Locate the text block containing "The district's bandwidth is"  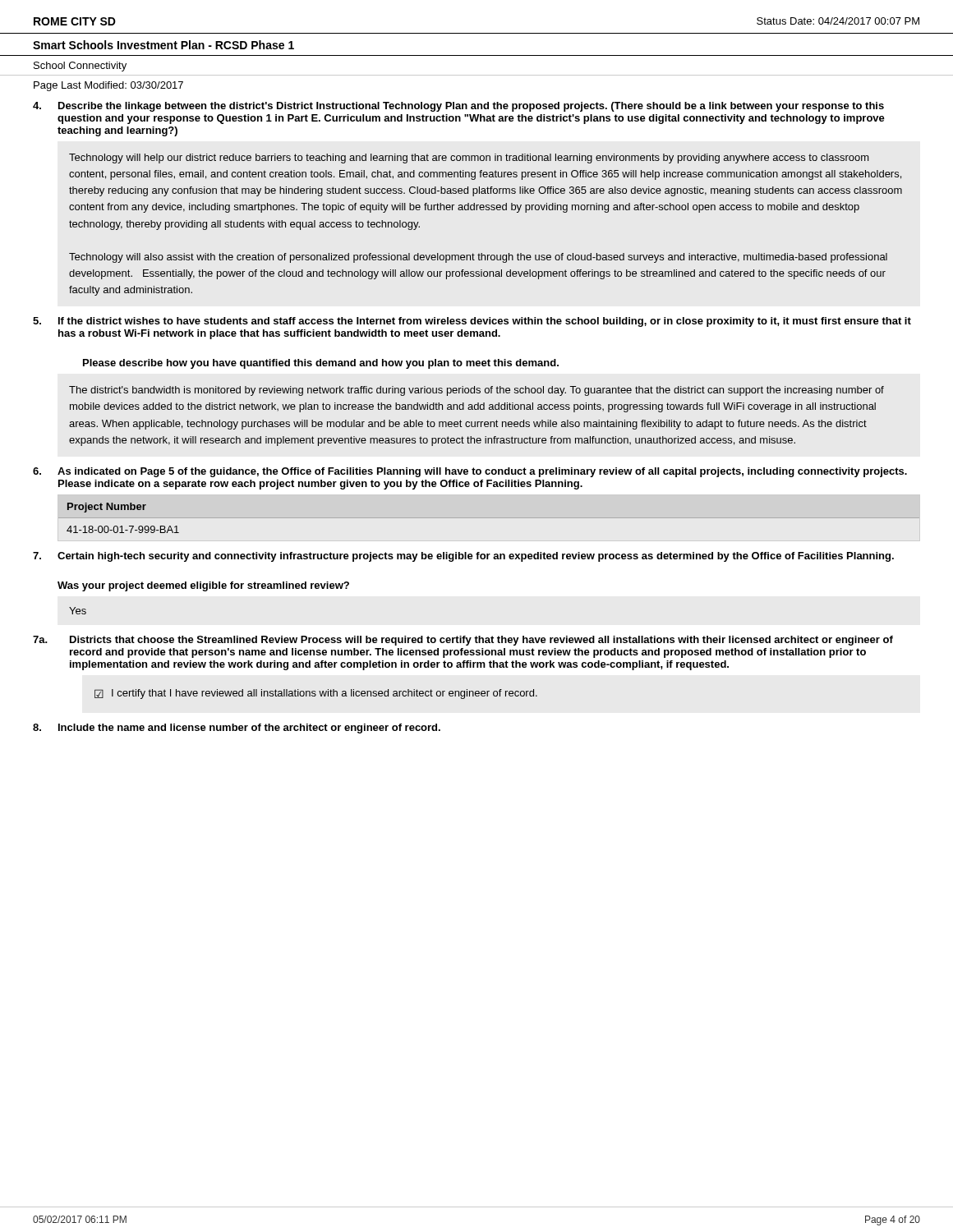(x=476, y=415)
